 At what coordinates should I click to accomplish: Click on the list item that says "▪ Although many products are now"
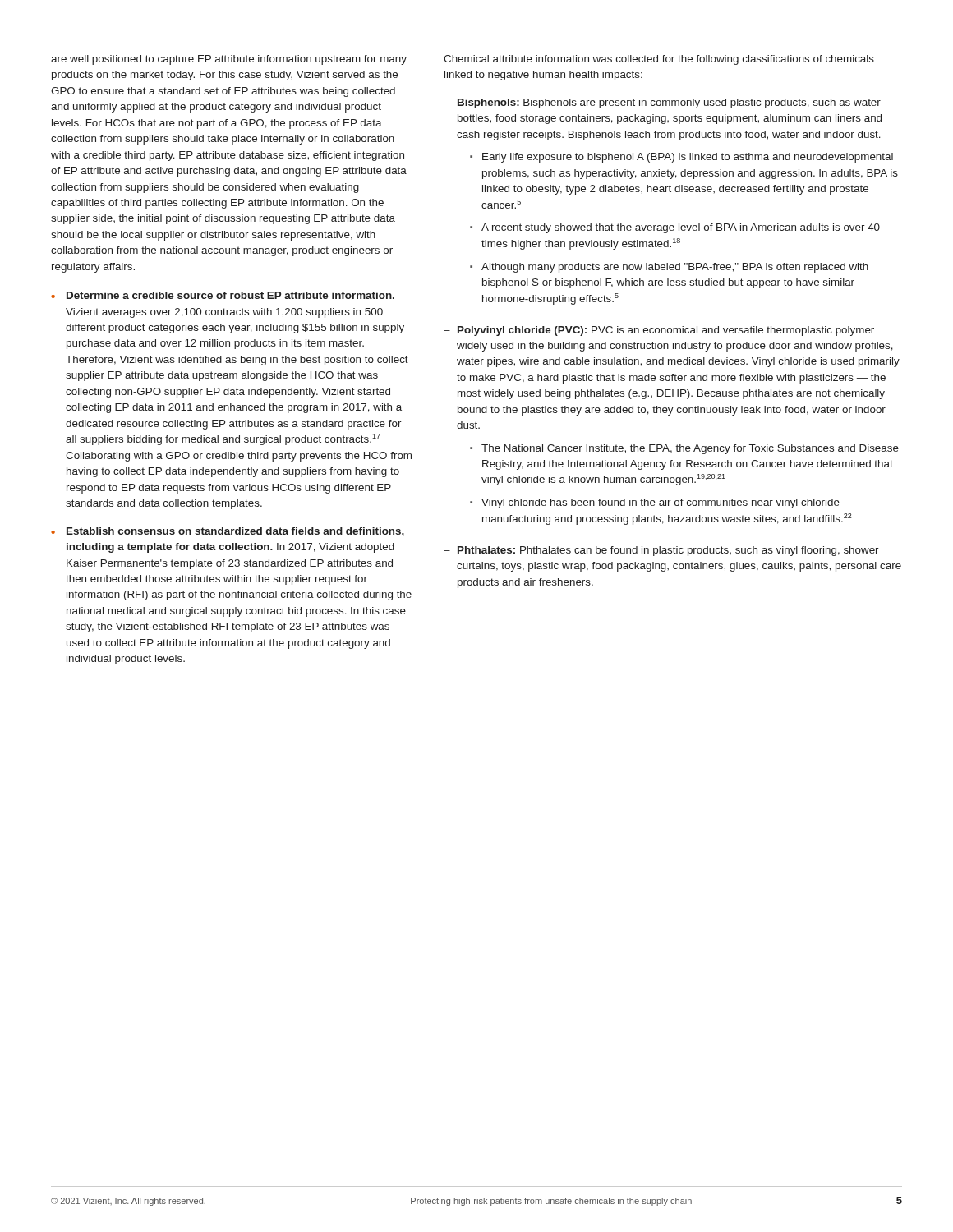click(x=686, y=283)
